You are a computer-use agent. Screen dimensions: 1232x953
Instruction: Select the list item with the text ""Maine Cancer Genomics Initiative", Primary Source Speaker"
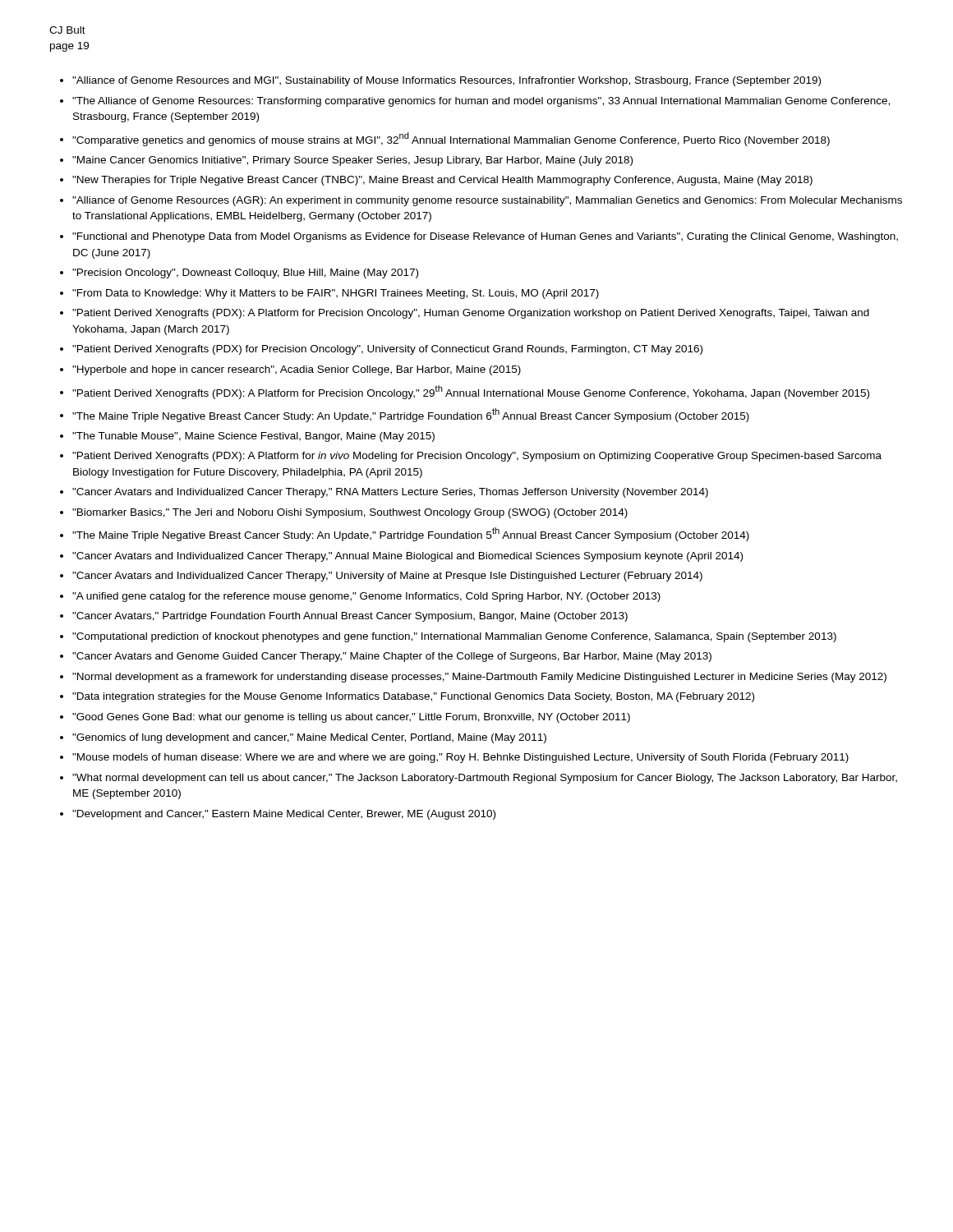coord(353,160)
